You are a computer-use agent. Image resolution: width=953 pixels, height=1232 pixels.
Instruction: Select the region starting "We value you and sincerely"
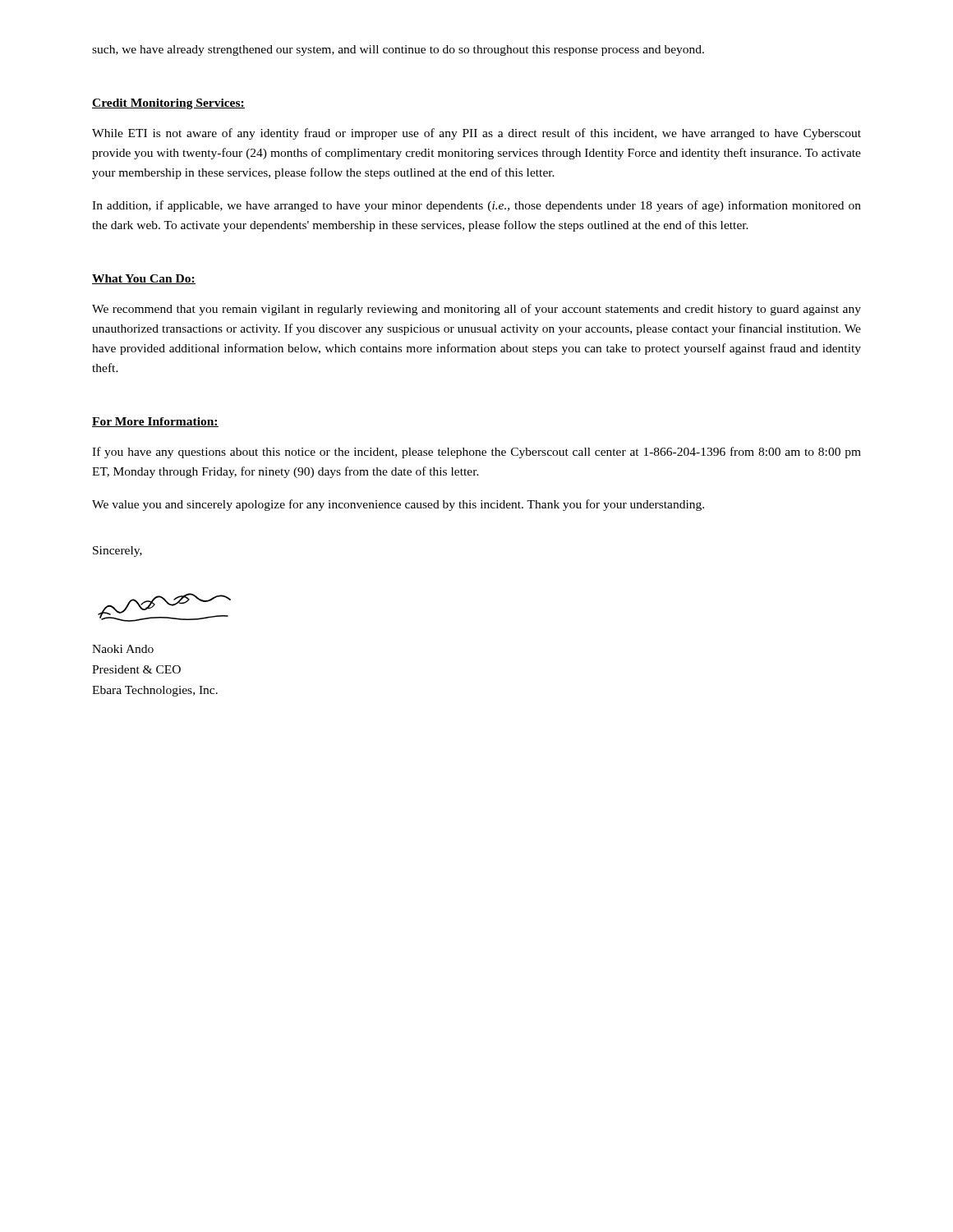coord(399,504)
